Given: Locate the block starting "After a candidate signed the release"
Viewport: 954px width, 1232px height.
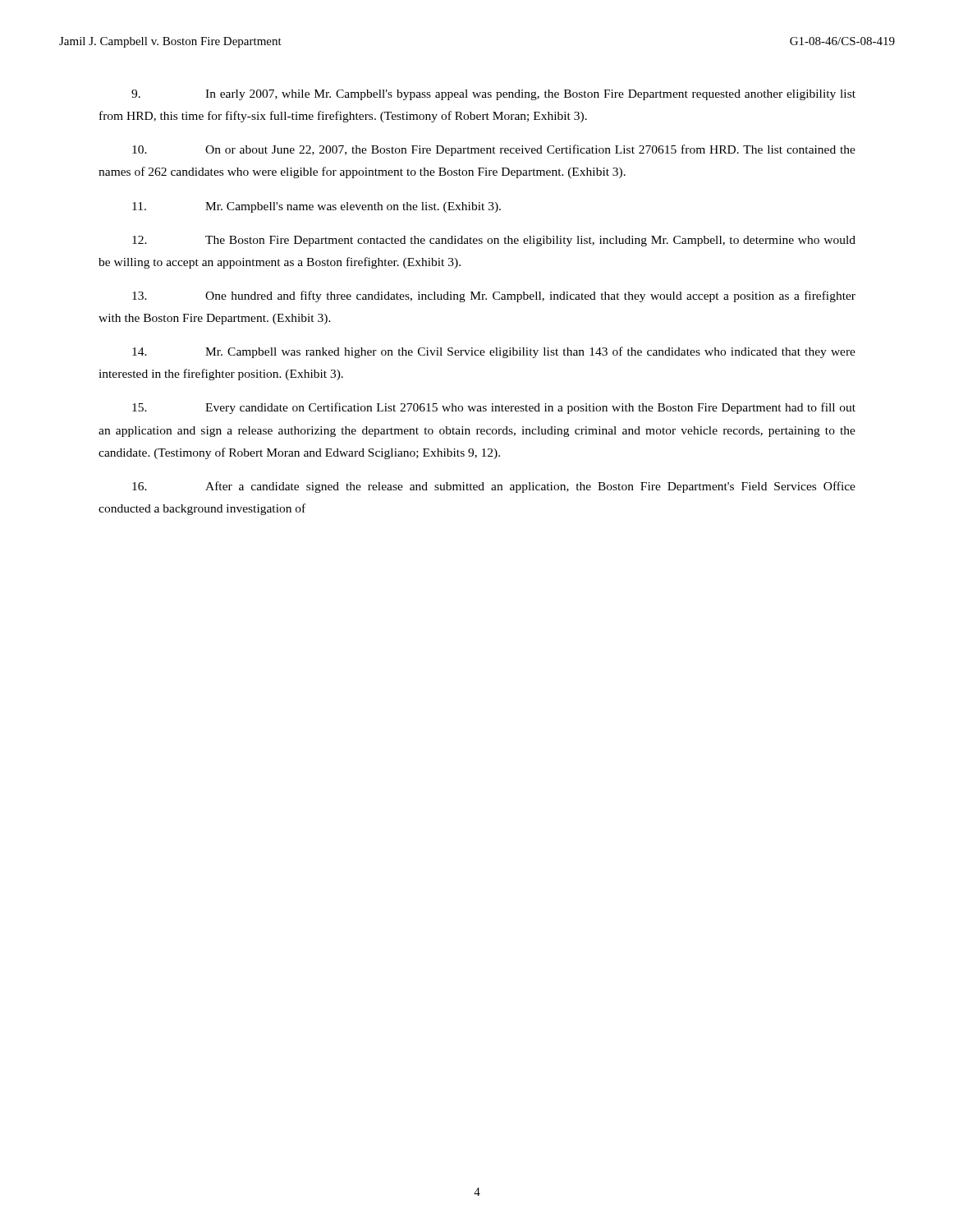Looking at the screenshot, I should coord(477,495).
